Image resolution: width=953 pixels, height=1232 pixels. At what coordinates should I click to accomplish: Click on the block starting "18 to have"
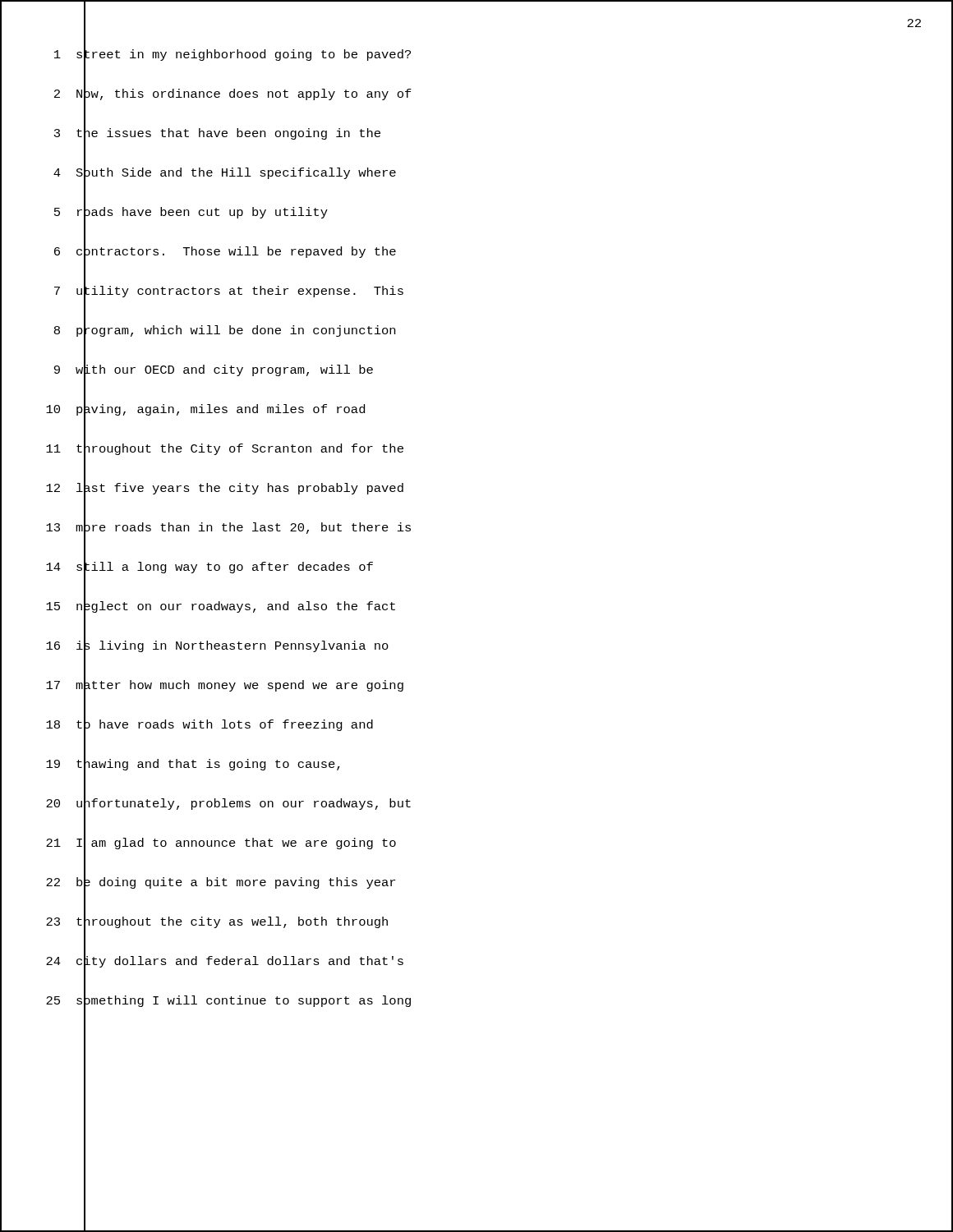[x=225, y=726]
